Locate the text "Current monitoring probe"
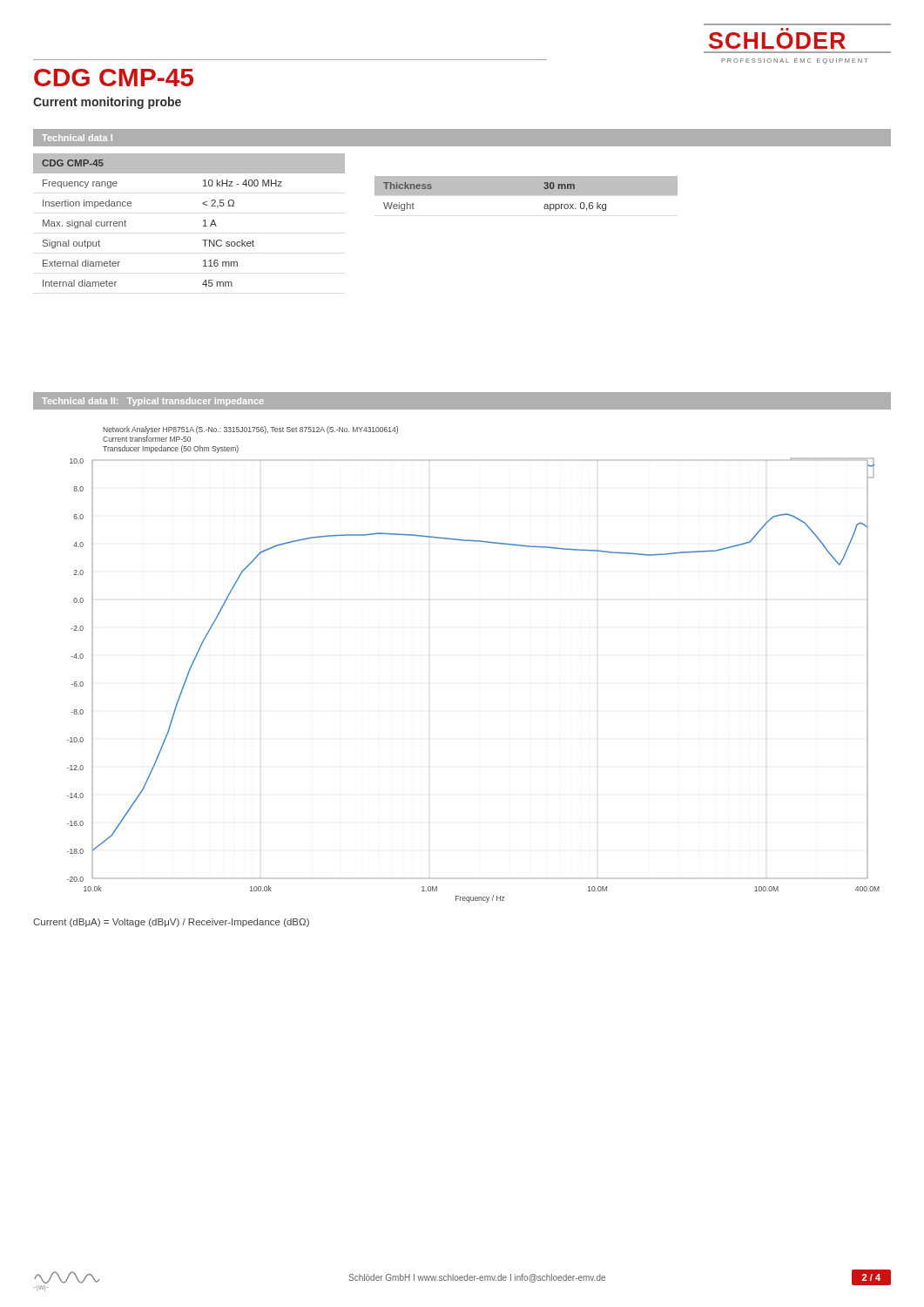Screen dimensions: 1307x924 click(x=107, y=102)
